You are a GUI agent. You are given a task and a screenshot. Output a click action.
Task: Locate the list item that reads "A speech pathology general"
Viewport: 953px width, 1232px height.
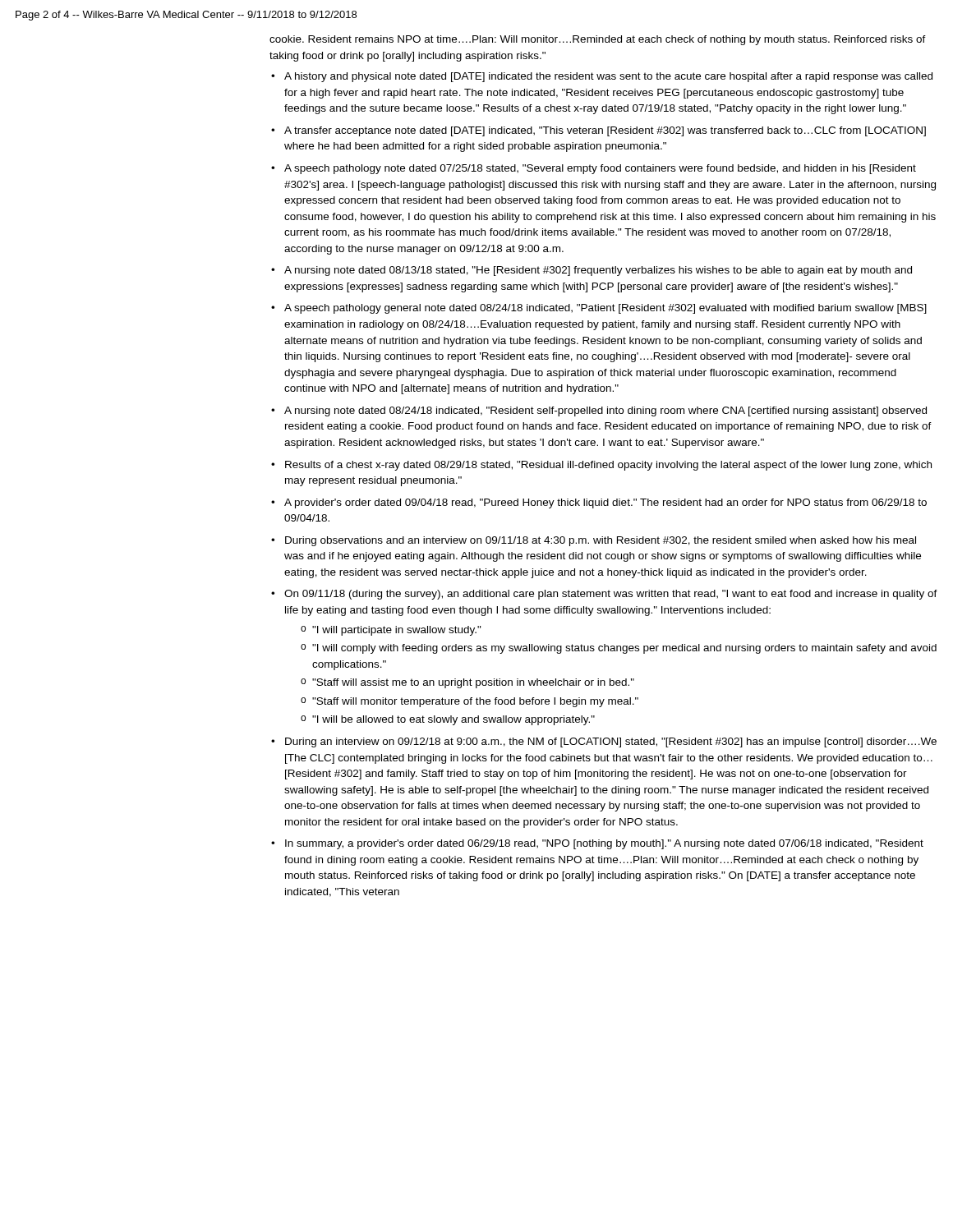tap(606, 348)
